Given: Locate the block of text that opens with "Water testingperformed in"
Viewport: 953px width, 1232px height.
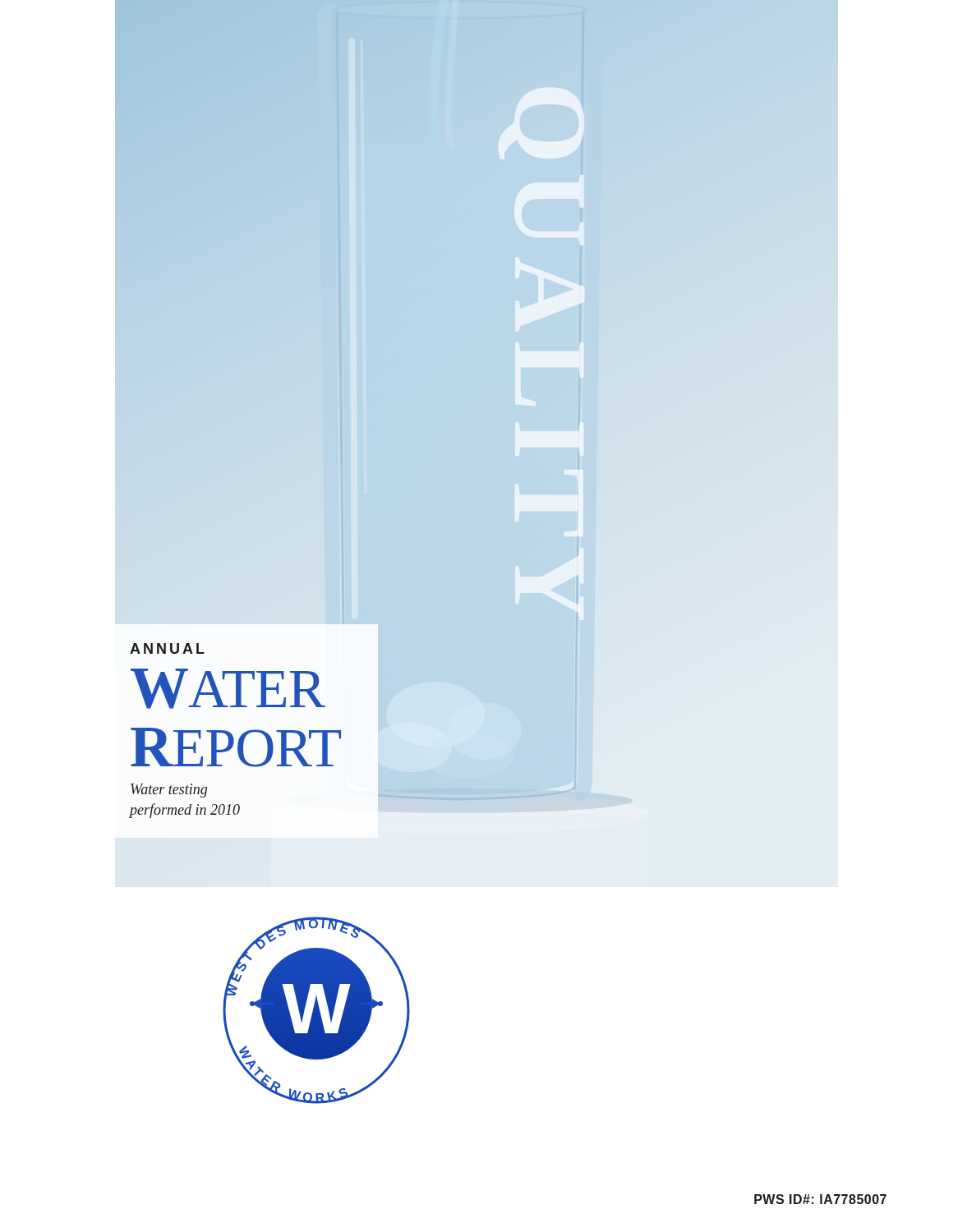Looking at the screenshot, I should click(x=185, y=800).
